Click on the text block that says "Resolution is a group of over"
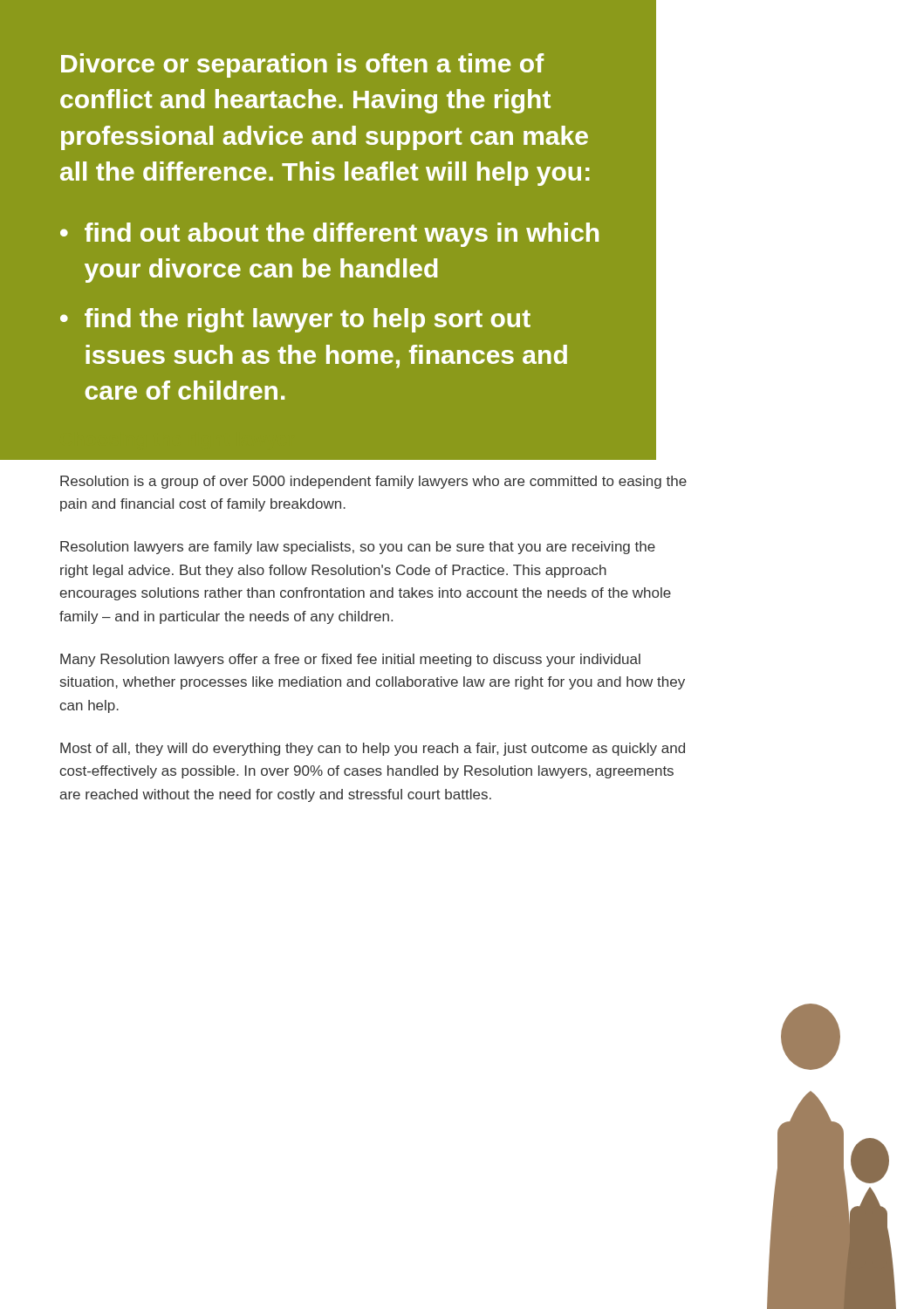Image resolution: width=924 pixels, height=1309 pixels. coord(373,493)
